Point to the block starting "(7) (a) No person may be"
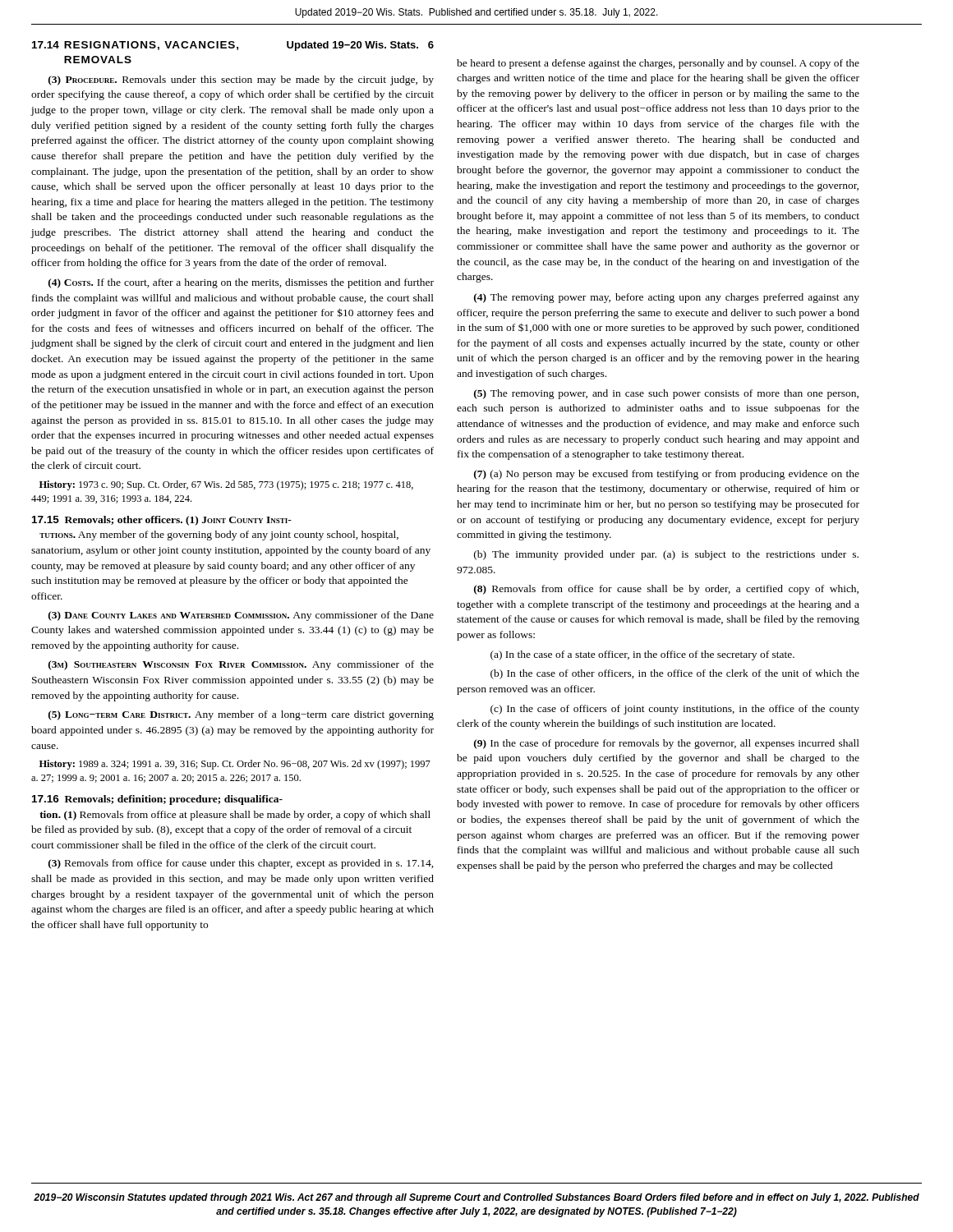Image resolution: width=953 pixels, height=1232 pixels. [658, 504]
